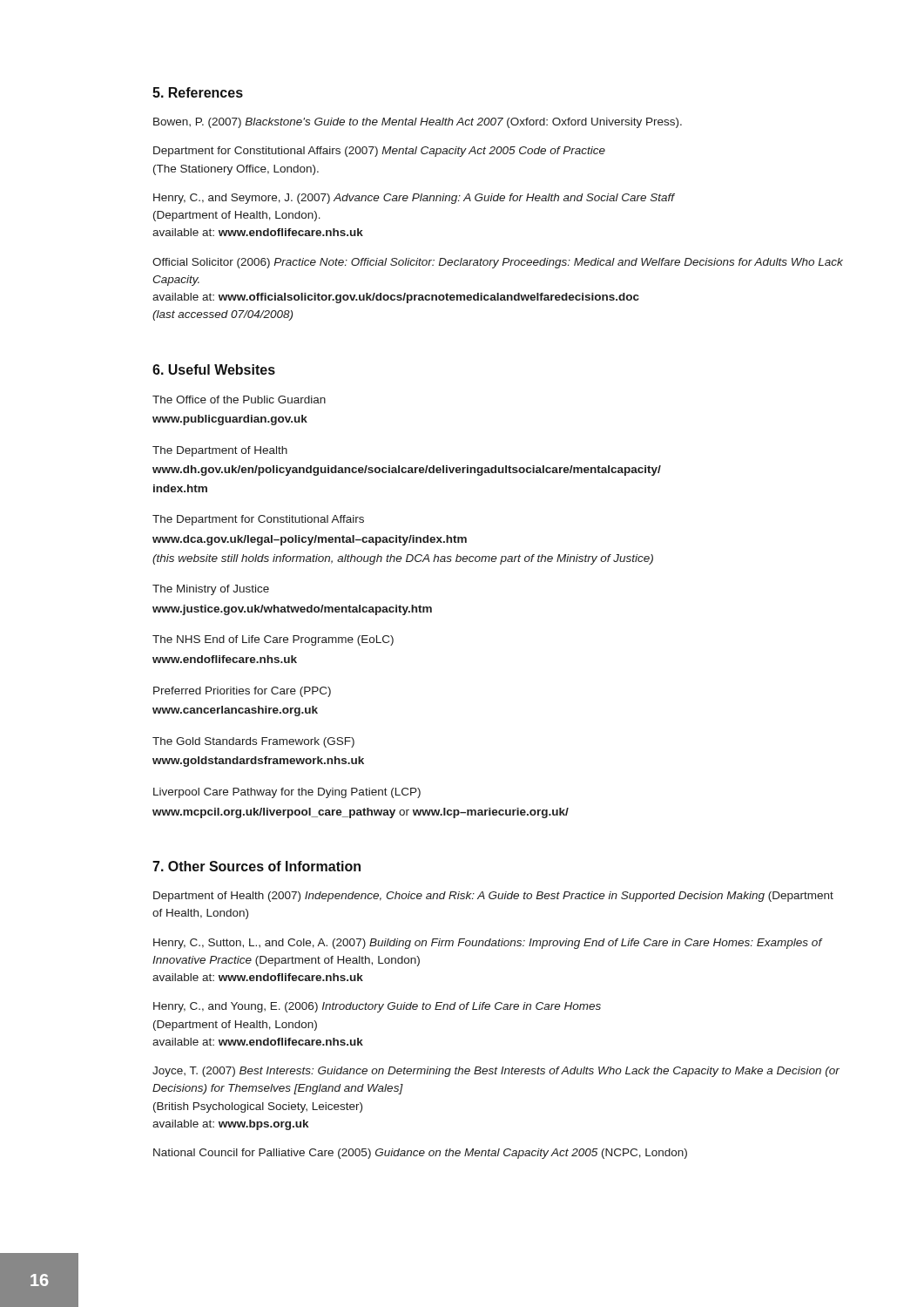
Task: Navigate to the block starting "The Department of Health www.dh.gov.uk/en/policyandguidance/socialcare/deliveringadultsocialcare/mentalcapacity/index.htm"
Action: click(x=499, y=468)
